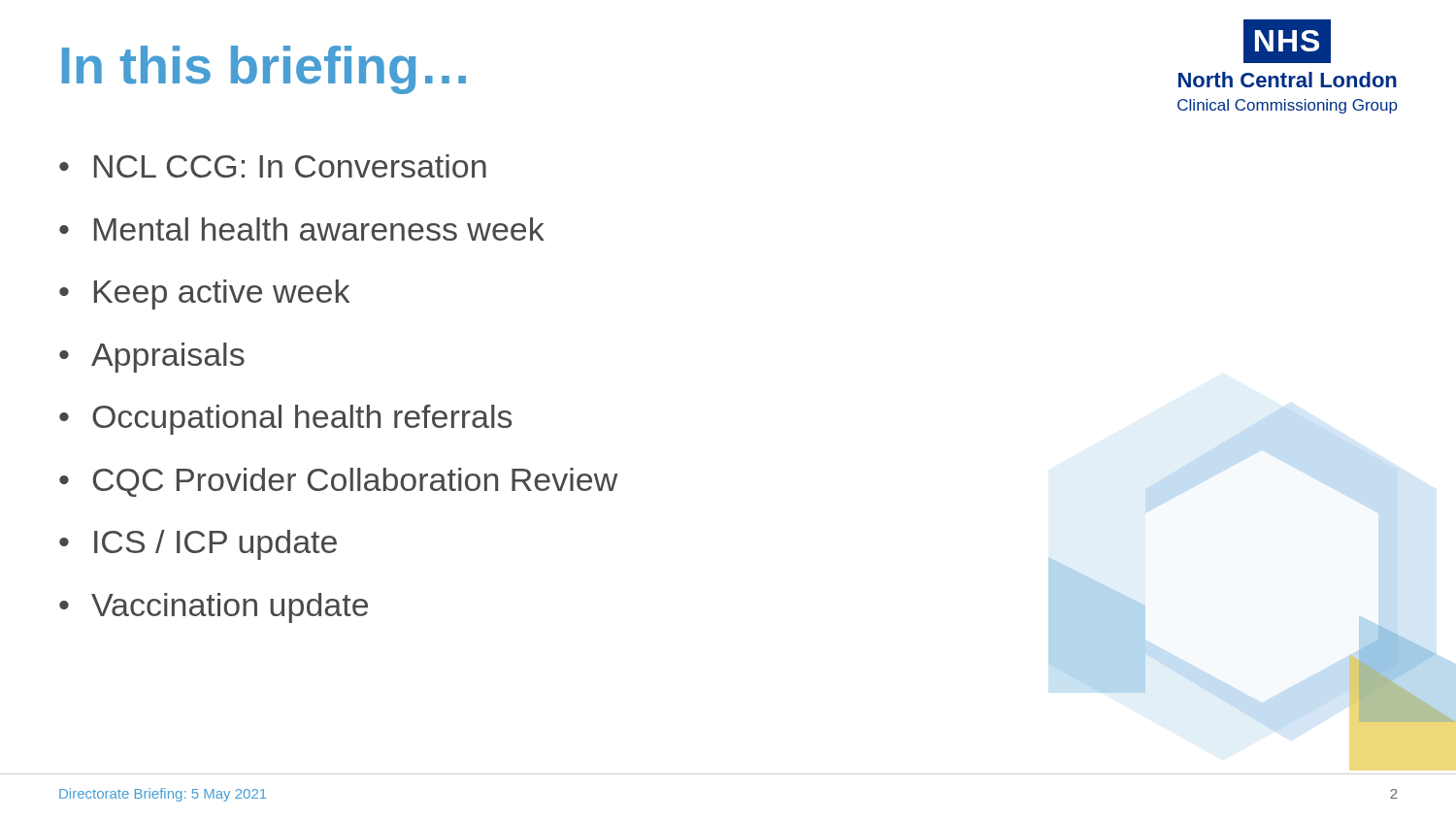Locate the text "NCL CCG: In Conversation"
This screenshot has width=1456, height=819.
[x=290, y=166]
